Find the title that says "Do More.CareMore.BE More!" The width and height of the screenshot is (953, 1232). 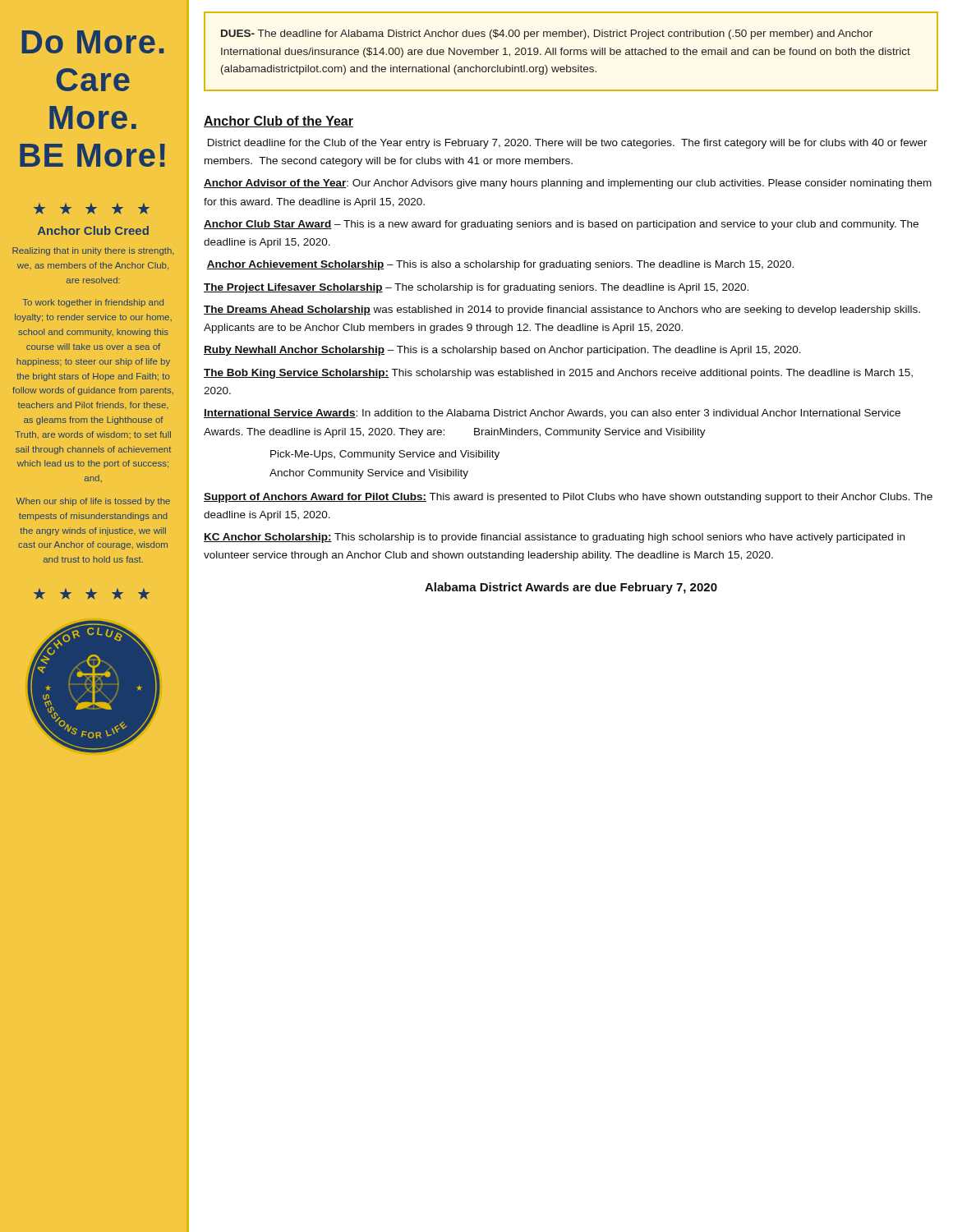point(93,99)
